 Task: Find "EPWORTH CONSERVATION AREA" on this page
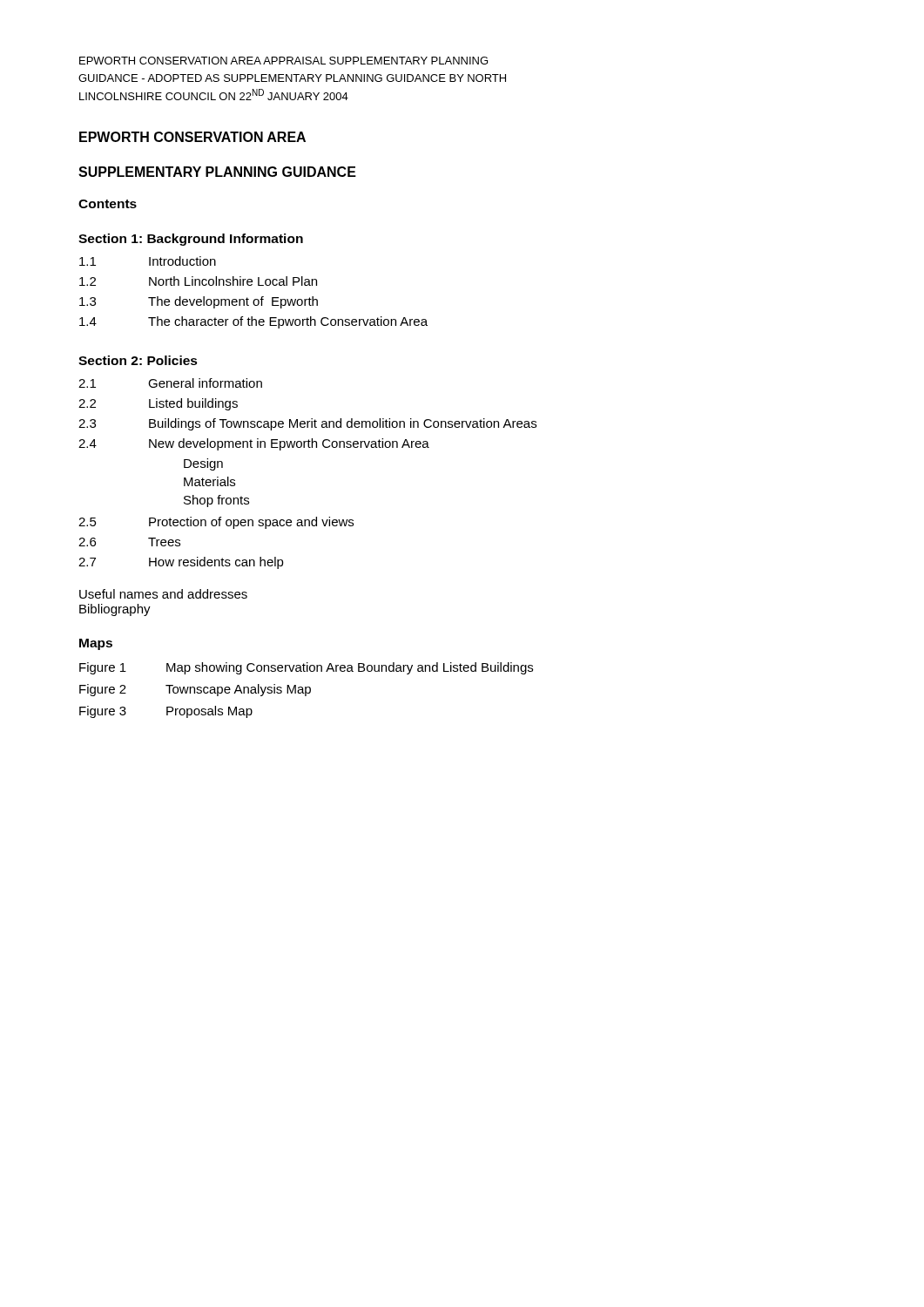[x=192, y=137]
